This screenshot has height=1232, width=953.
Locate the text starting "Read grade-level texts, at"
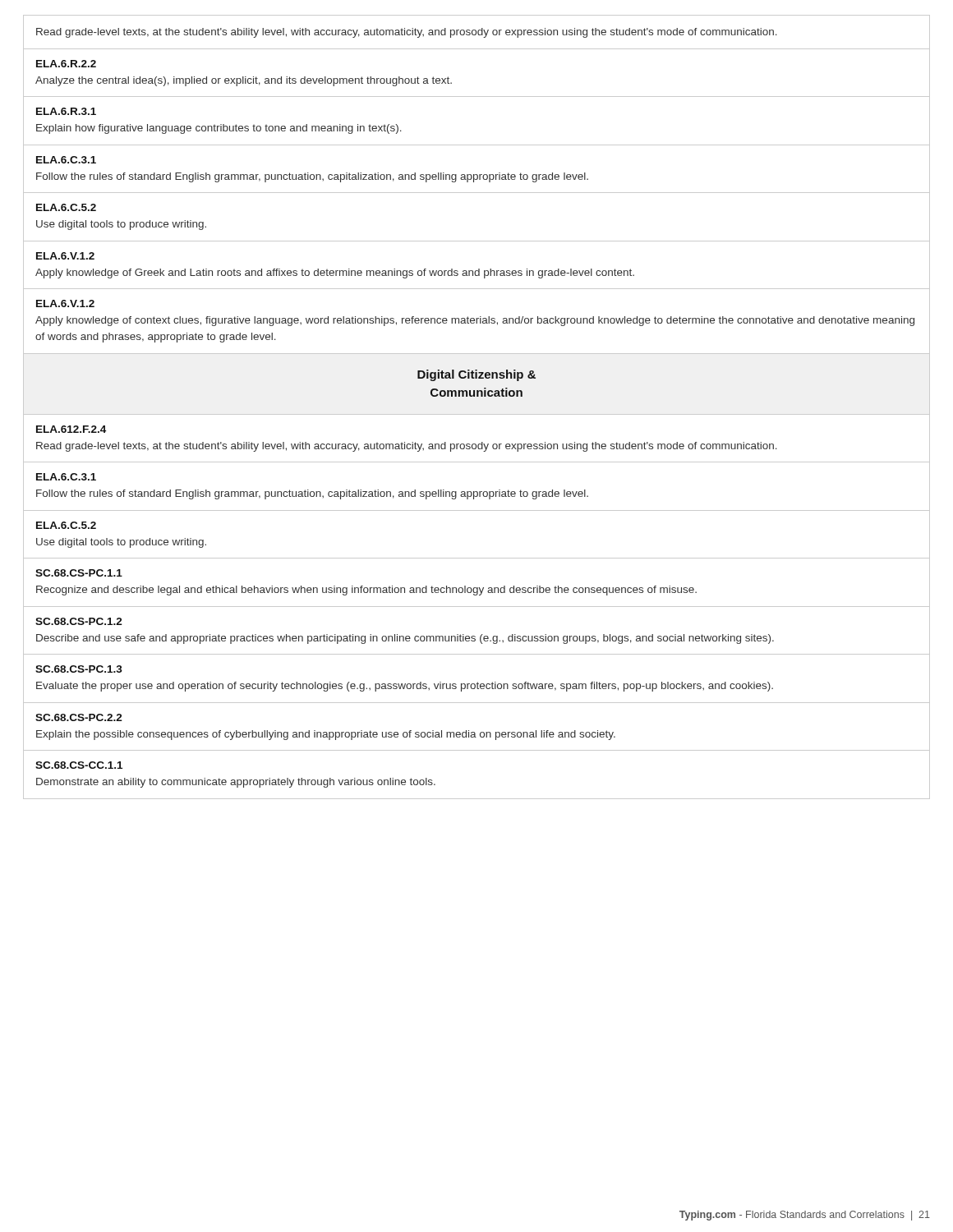476,32
